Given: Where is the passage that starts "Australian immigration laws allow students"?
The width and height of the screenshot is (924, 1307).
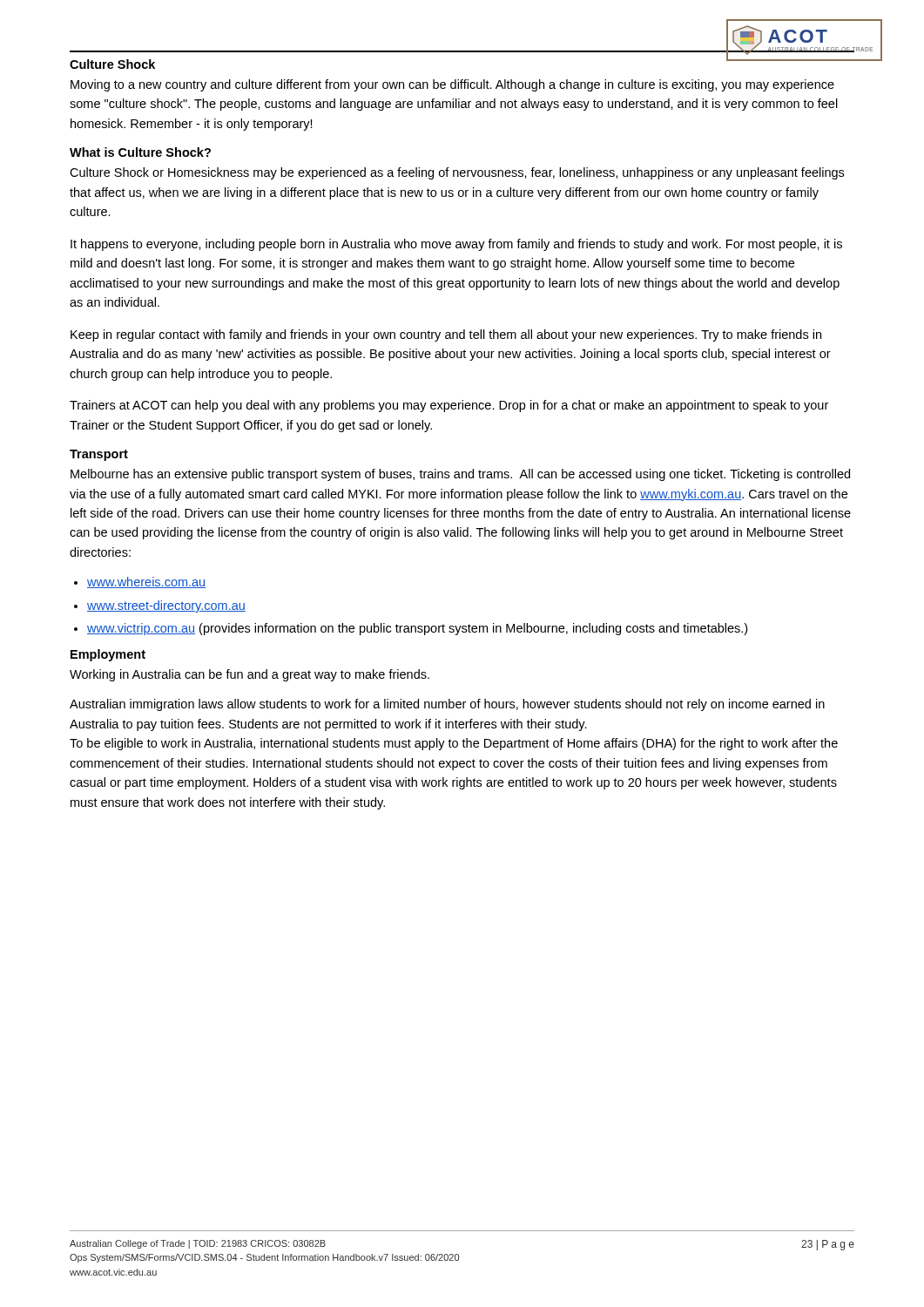Looking at the screenshot, I should coord(454,753).
